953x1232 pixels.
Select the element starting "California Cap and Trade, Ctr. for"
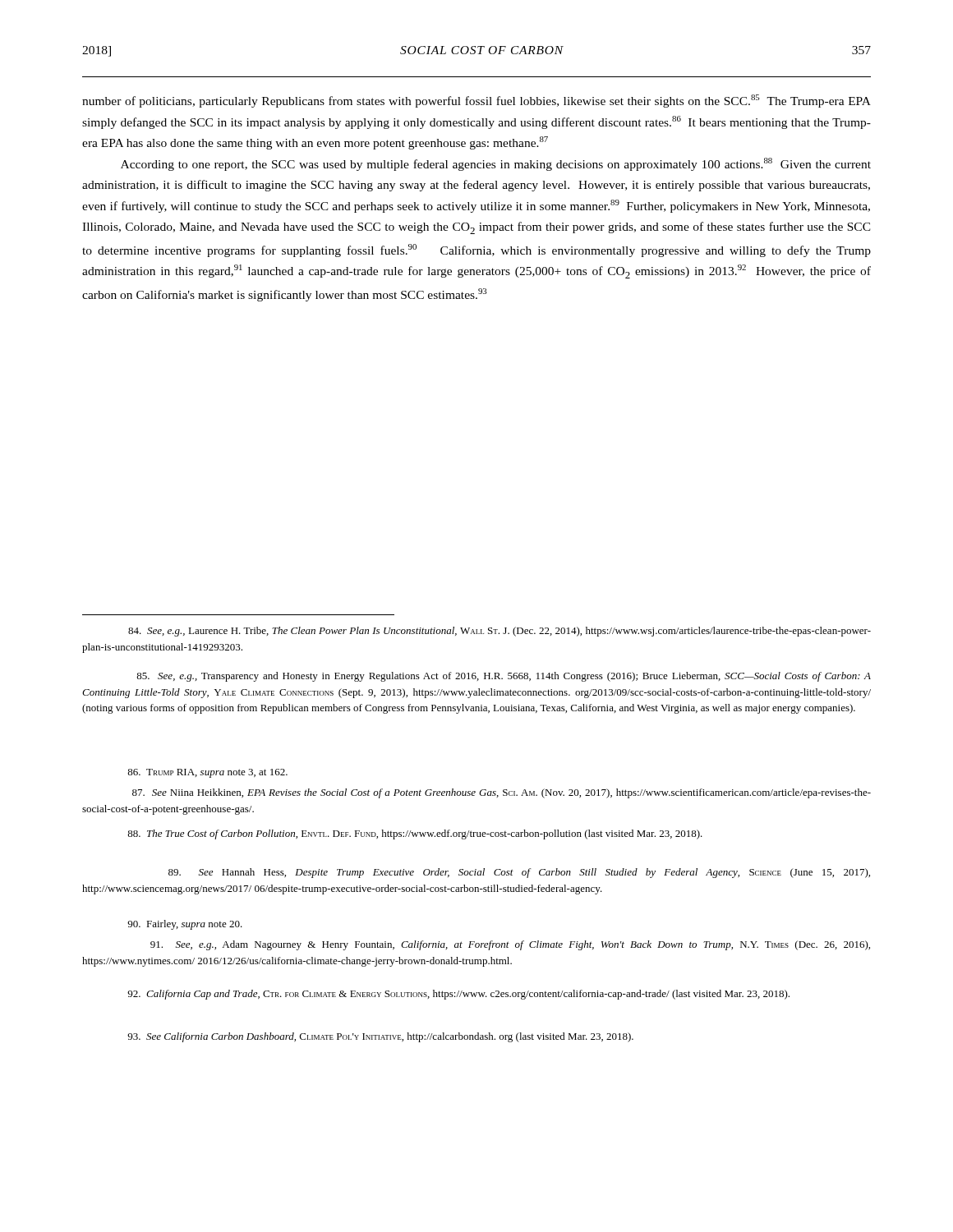pyautogui.click(x=476, y=994)
